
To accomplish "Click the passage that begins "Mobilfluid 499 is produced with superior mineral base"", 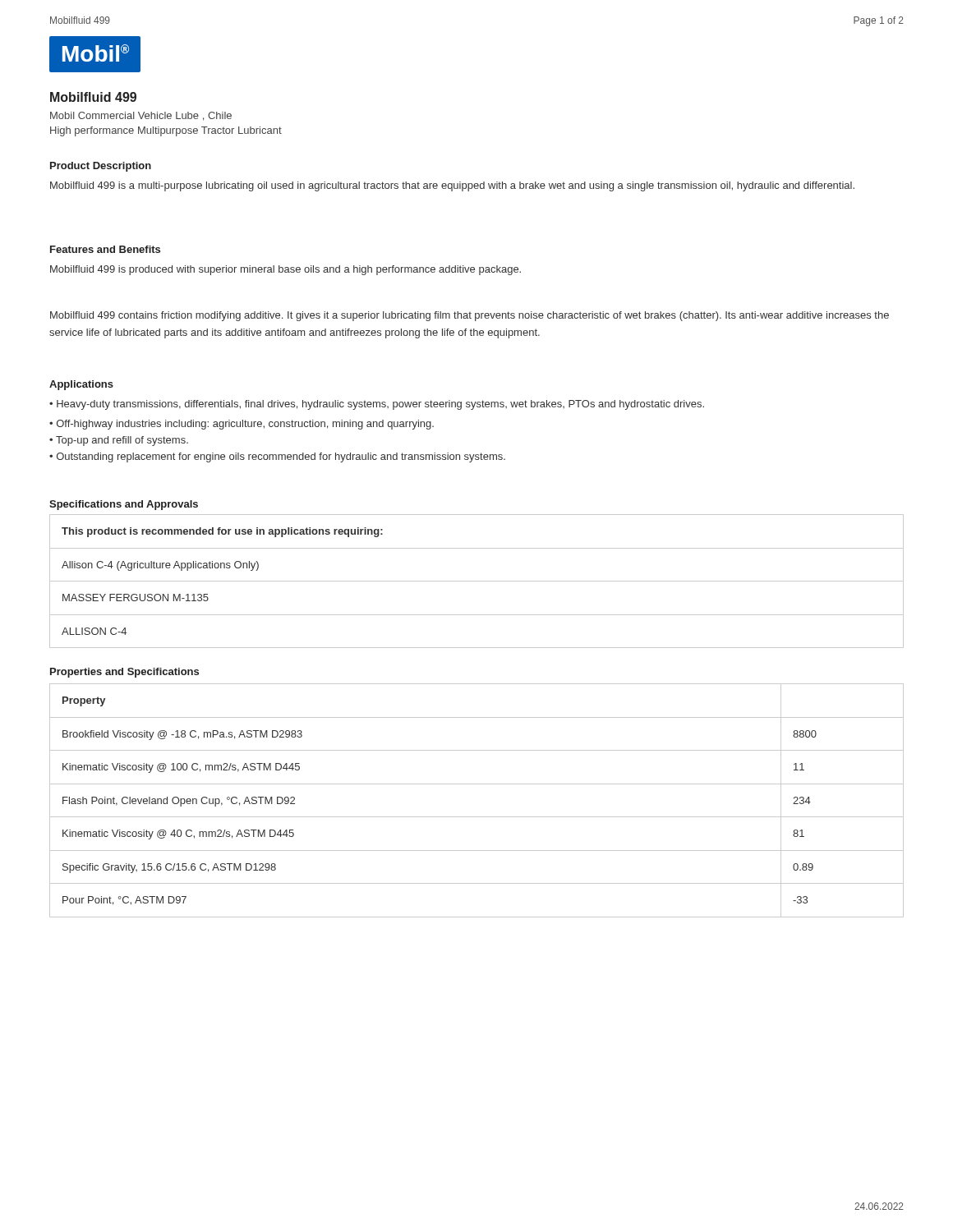I will [x=286, y=269].
